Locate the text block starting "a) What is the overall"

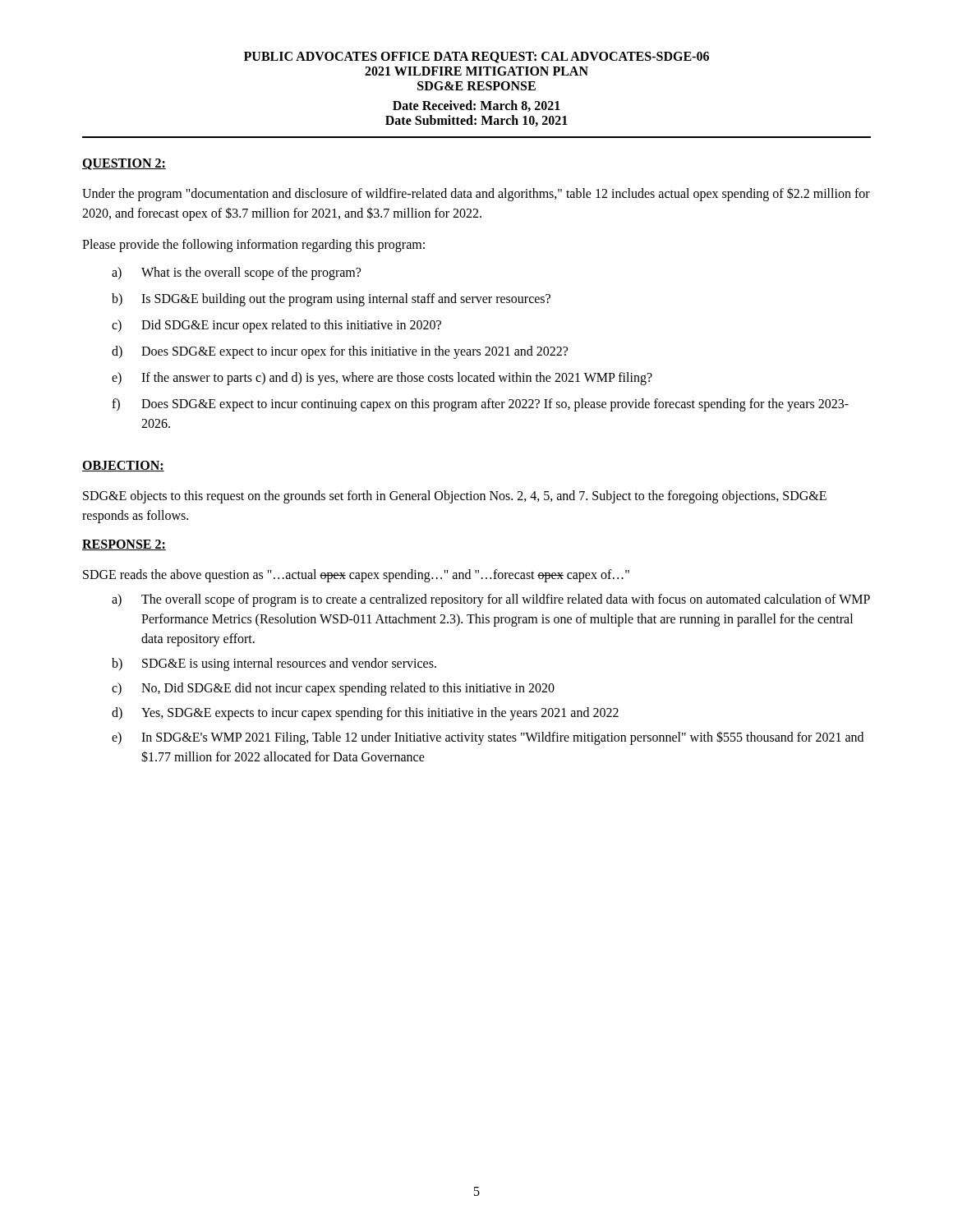point(236,274)
